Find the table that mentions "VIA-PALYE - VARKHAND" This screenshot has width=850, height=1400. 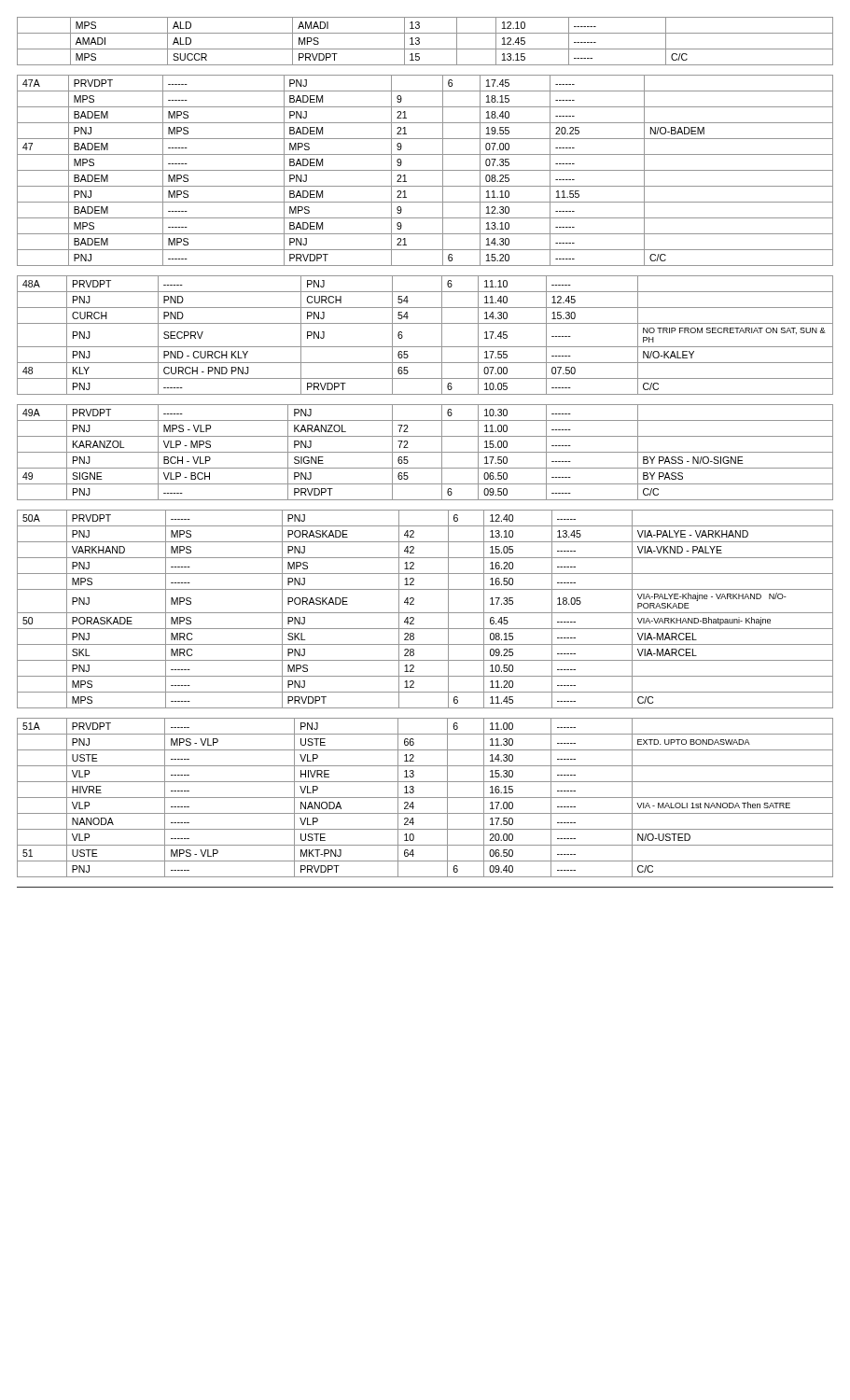point(425,609)
